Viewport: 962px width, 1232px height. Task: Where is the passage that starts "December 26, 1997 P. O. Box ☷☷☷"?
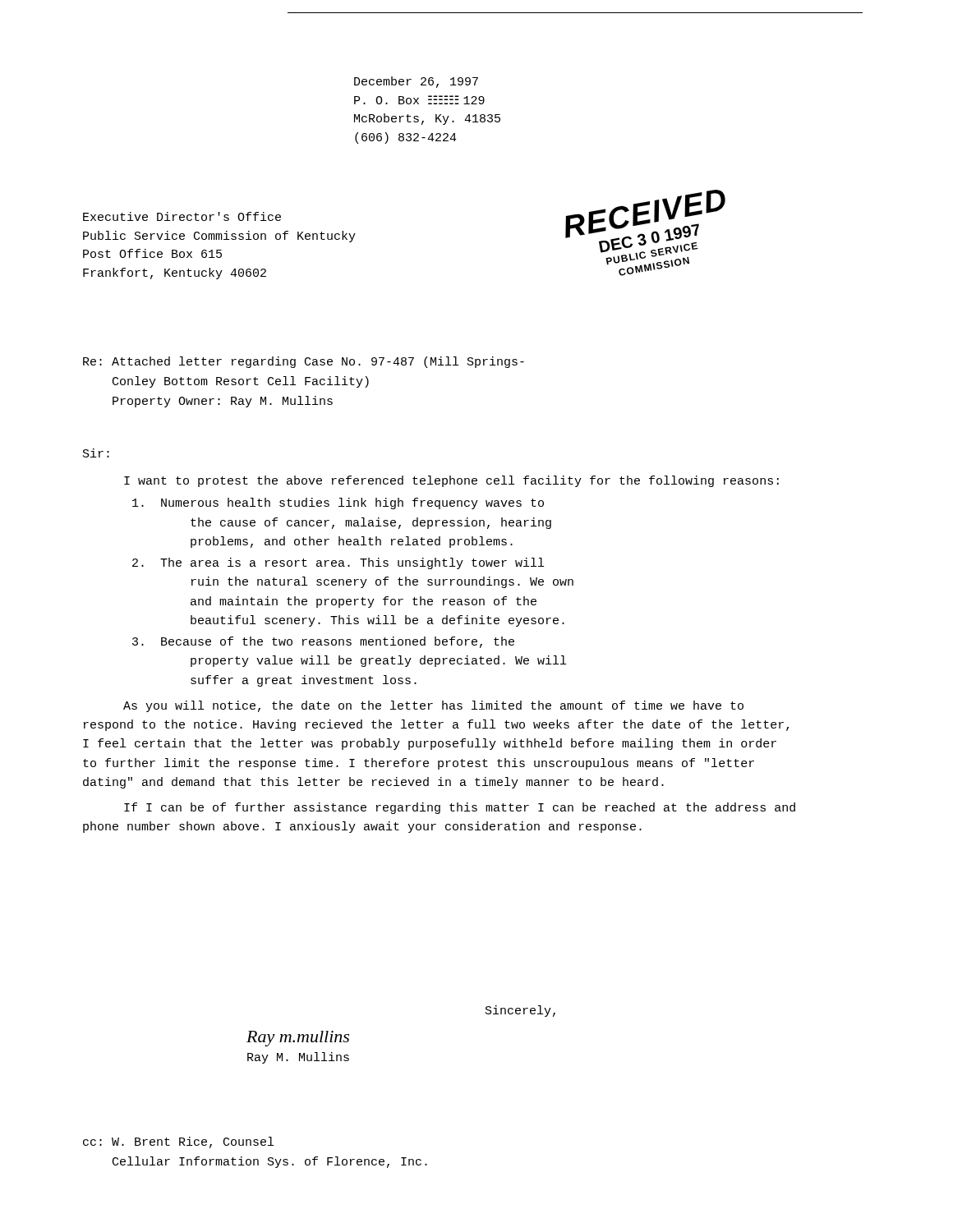(427, 110)
